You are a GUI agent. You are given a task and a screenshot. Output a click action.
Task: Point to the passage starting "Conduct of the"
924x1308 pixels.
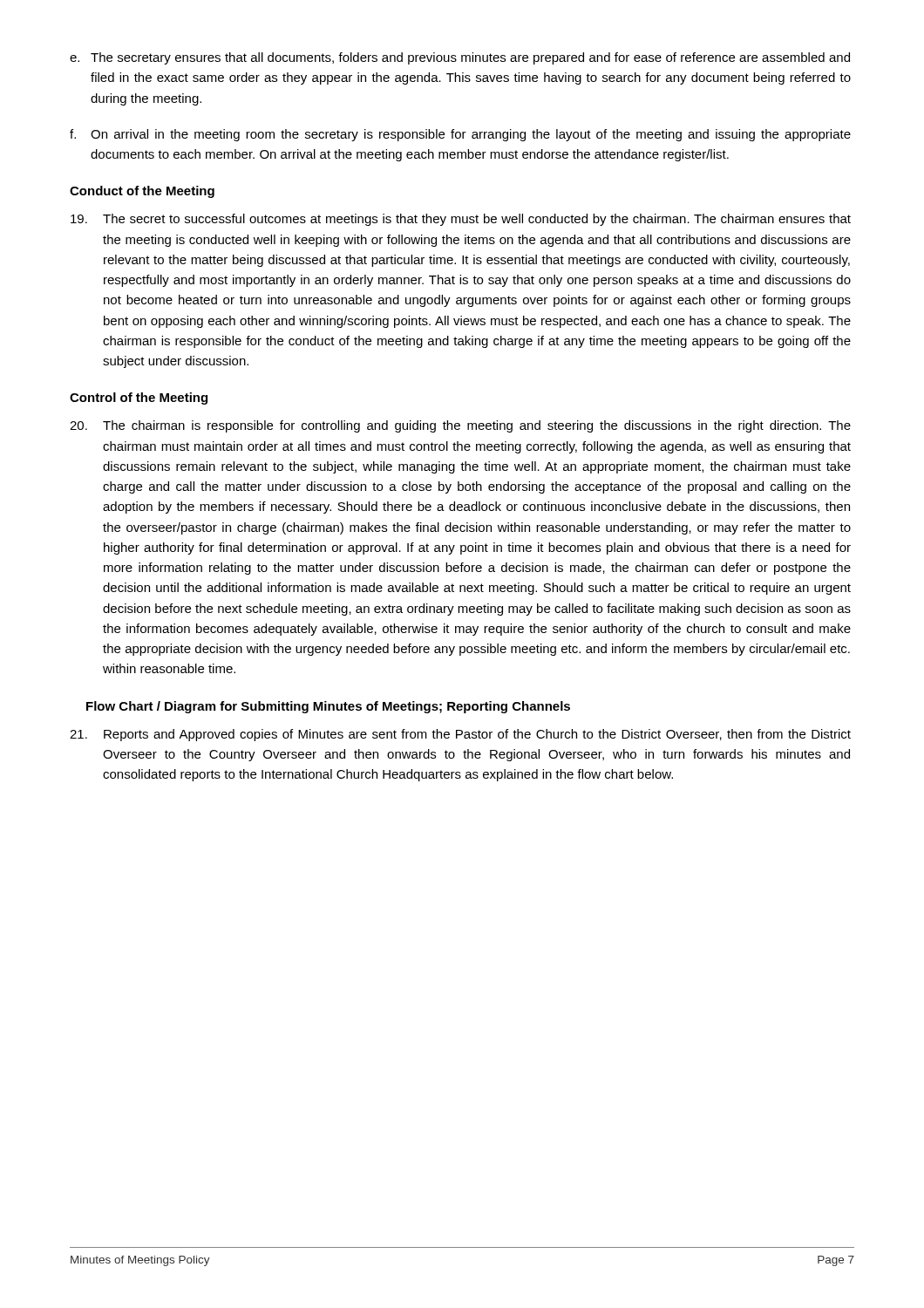click(x=142, y=191)
